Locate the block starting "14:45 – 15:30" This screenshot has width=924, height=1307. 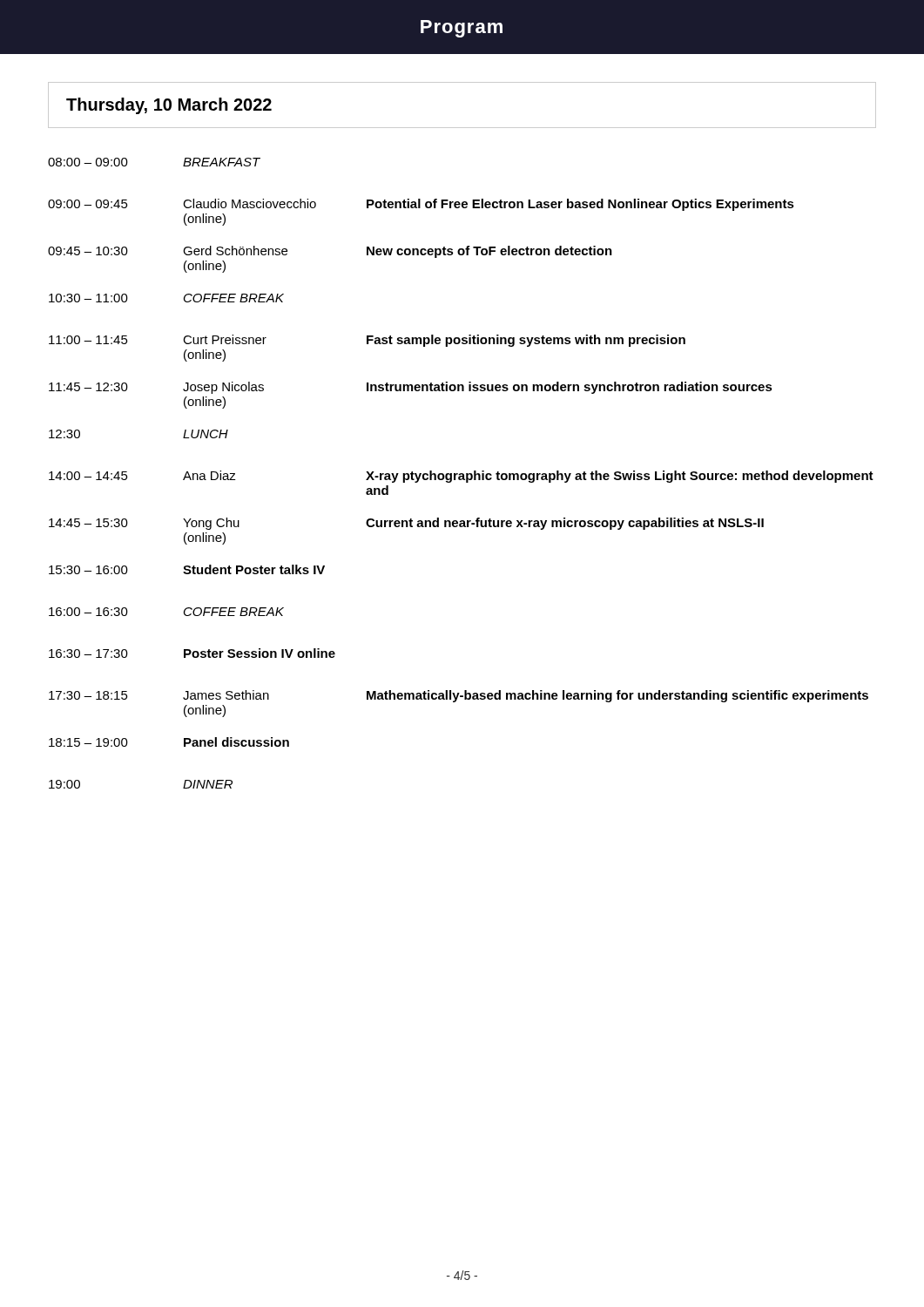[462, 529]
